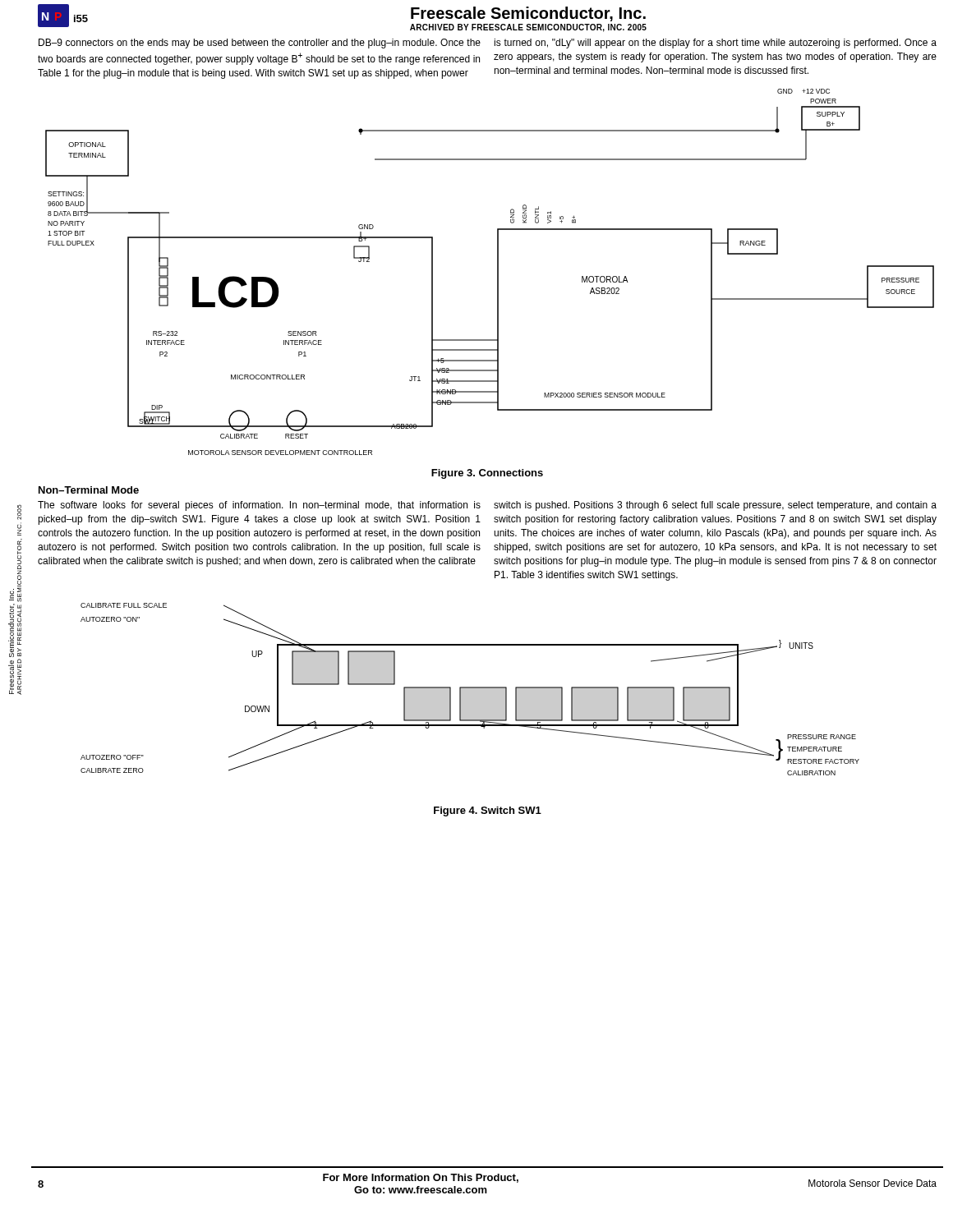
Task: Click on the text block starting "Non–Terminal Mode"
Action: 88,490
